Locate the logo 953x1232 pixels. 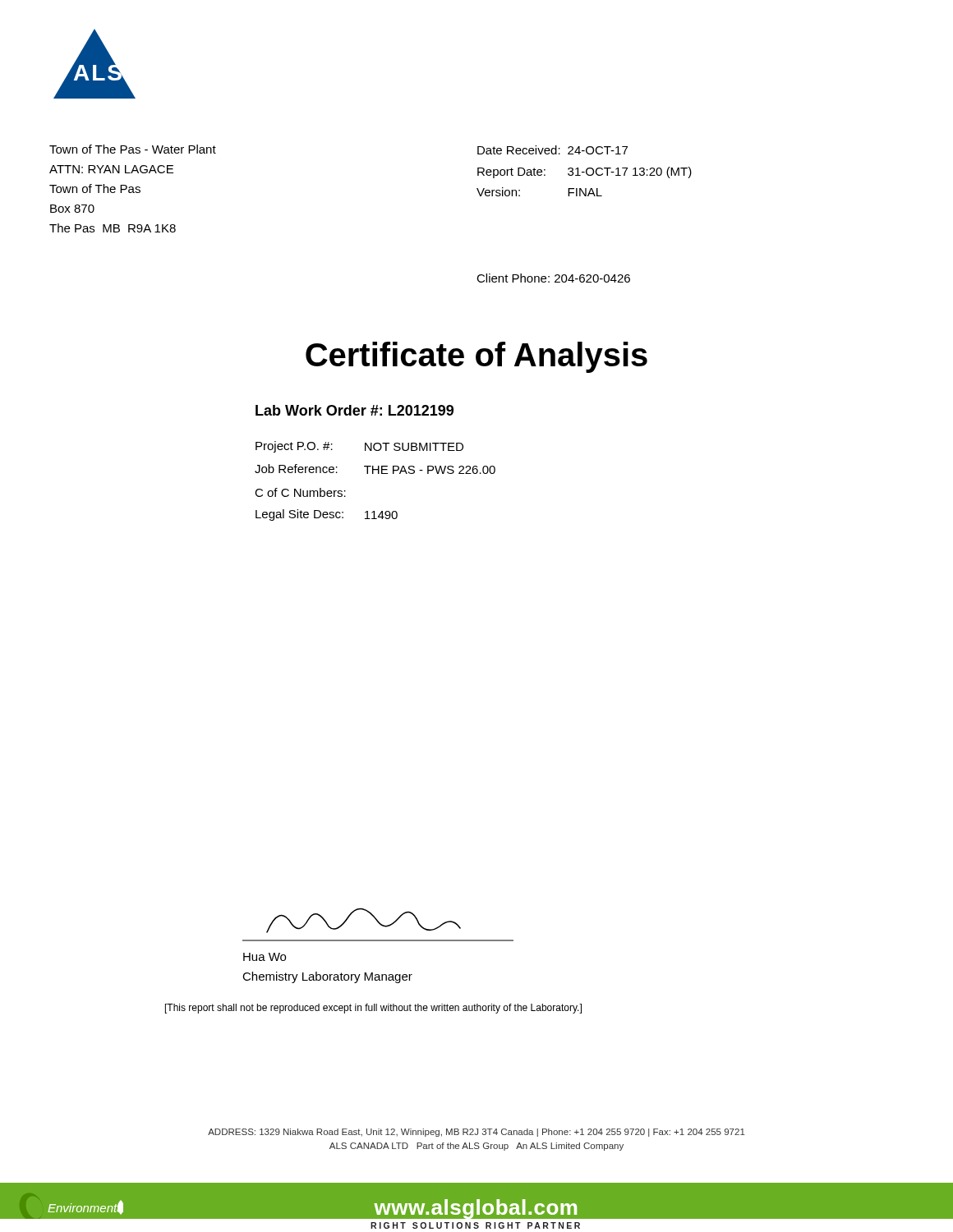click(99, 65)
